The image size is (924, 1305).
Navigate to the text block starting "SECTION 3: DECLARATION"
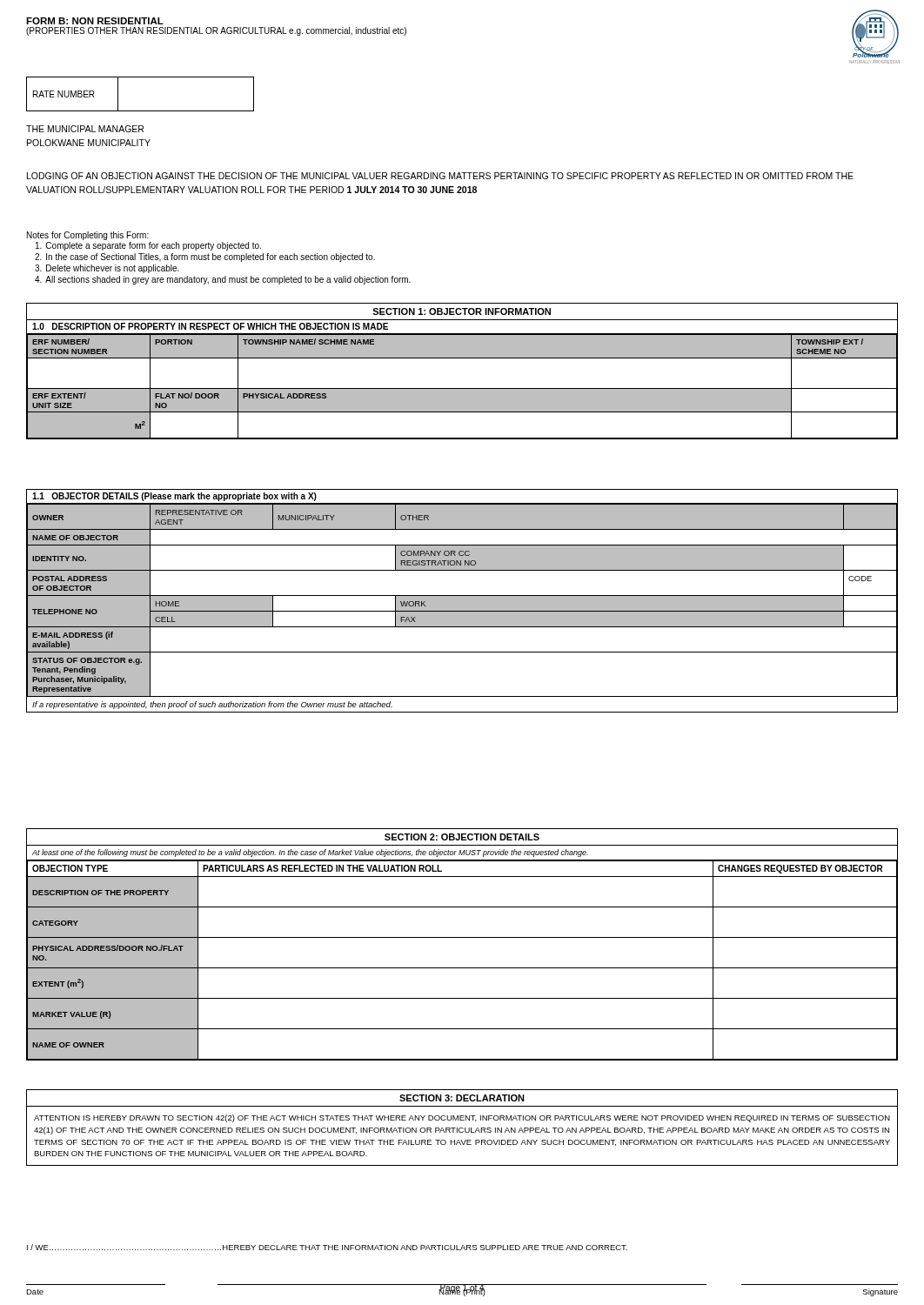[462, 1098]
